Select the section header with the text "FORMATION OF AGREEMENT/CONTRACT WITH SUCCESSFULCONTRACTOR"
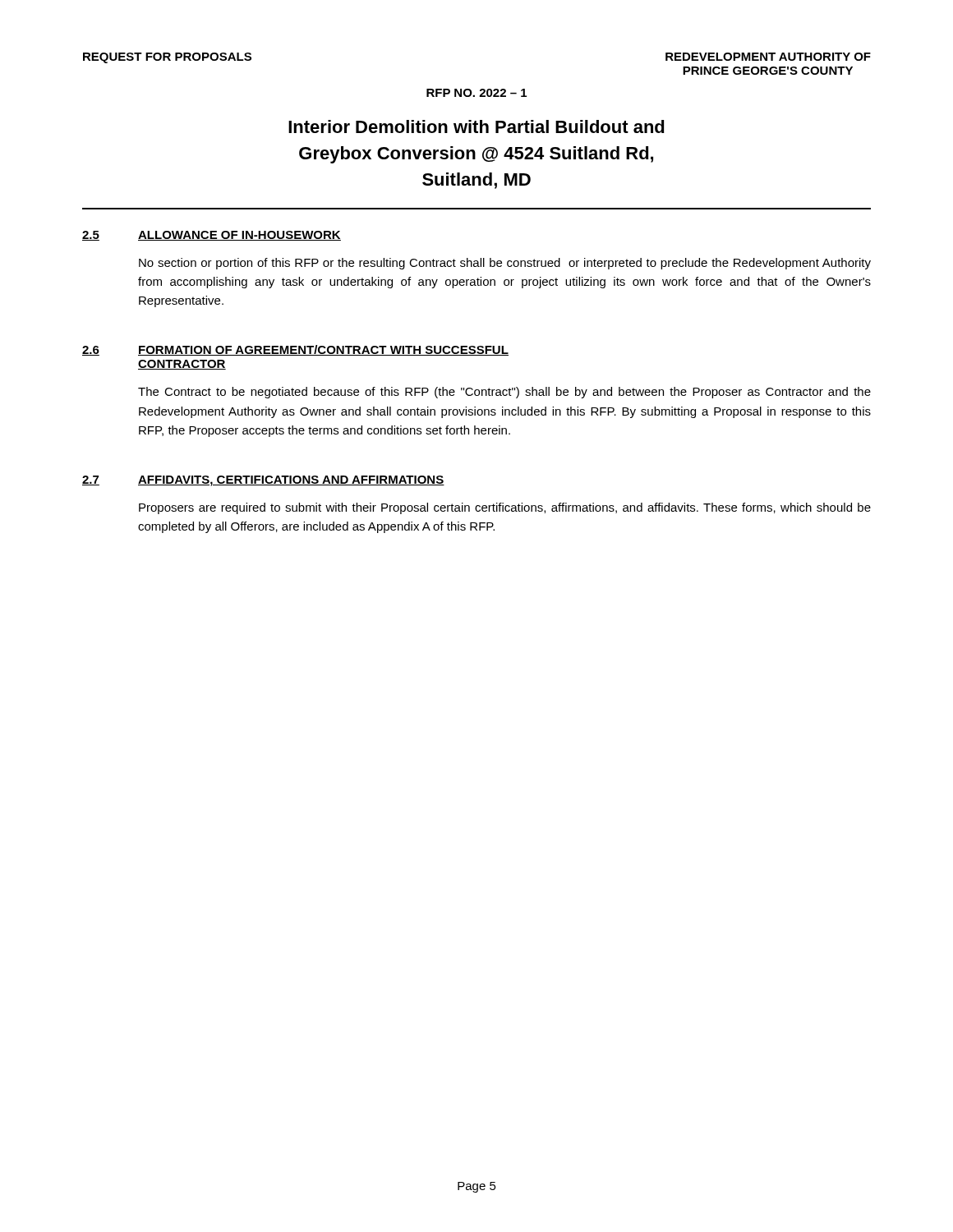The image size is (953, 1232). coord(323,357)
